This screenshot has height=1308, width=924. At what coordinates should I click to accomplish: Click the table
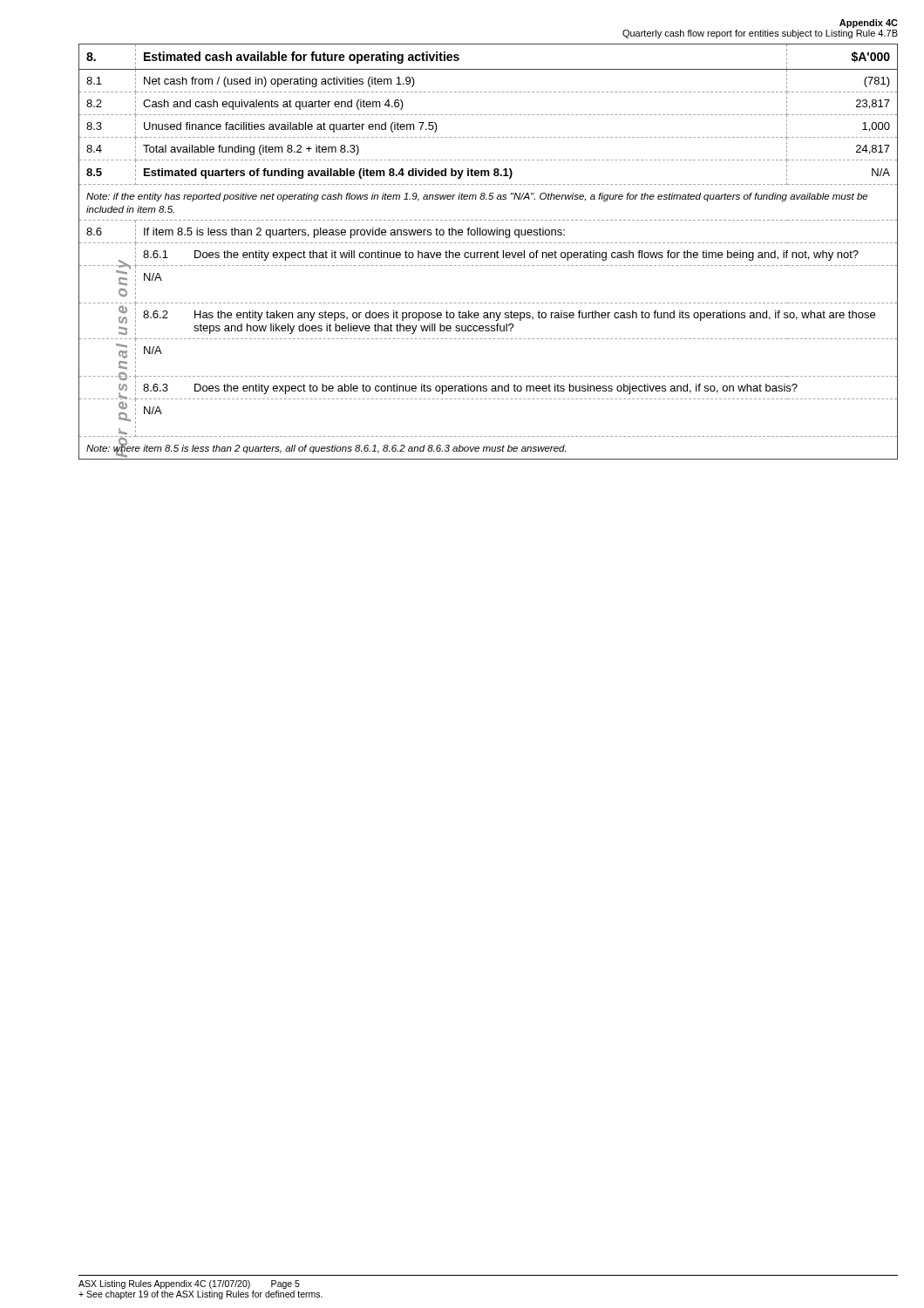click(x=488, y=252)
